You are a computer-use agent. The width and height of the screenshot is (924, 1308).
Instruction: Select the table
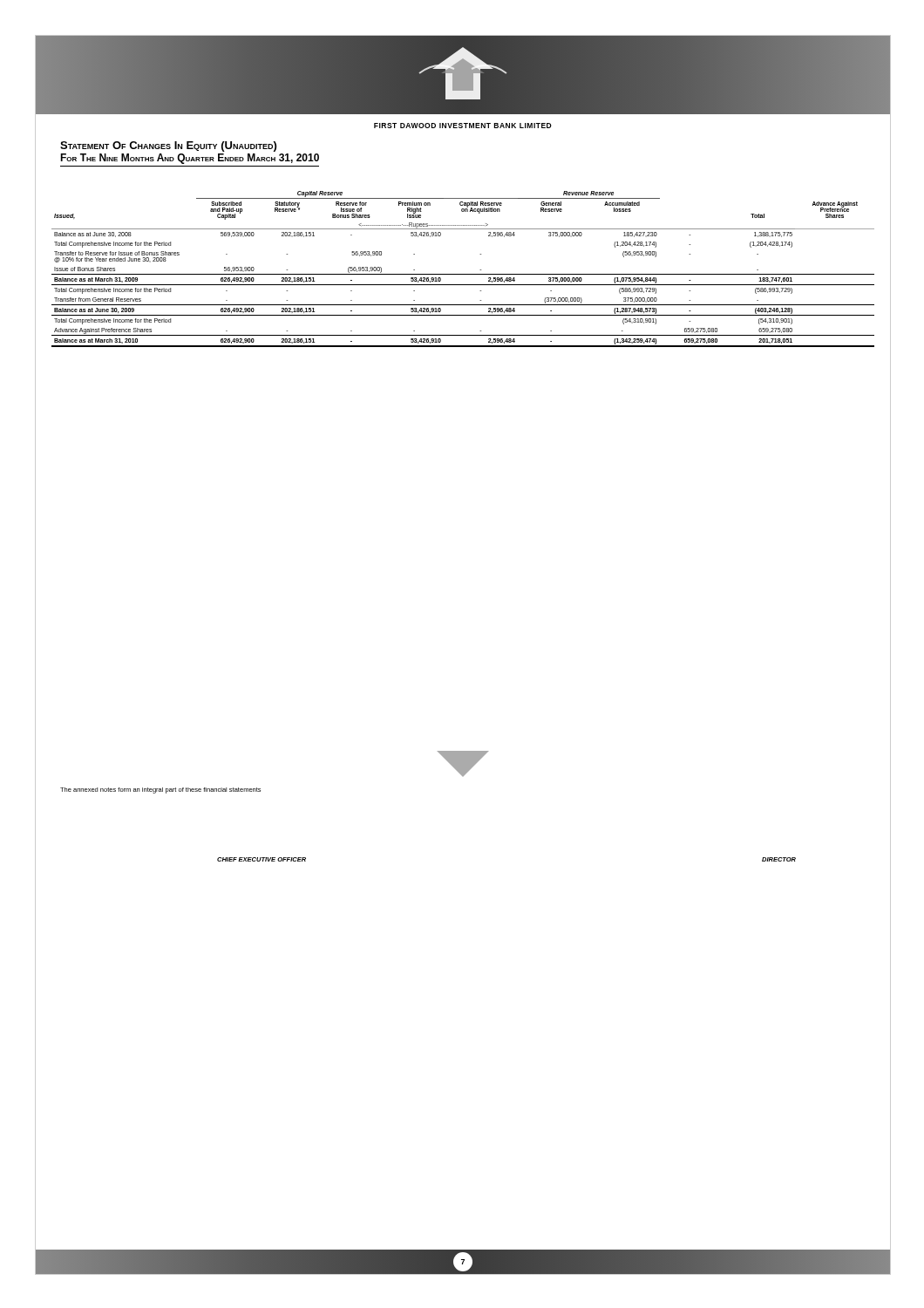pyautogui.click(x=463, y=268)
